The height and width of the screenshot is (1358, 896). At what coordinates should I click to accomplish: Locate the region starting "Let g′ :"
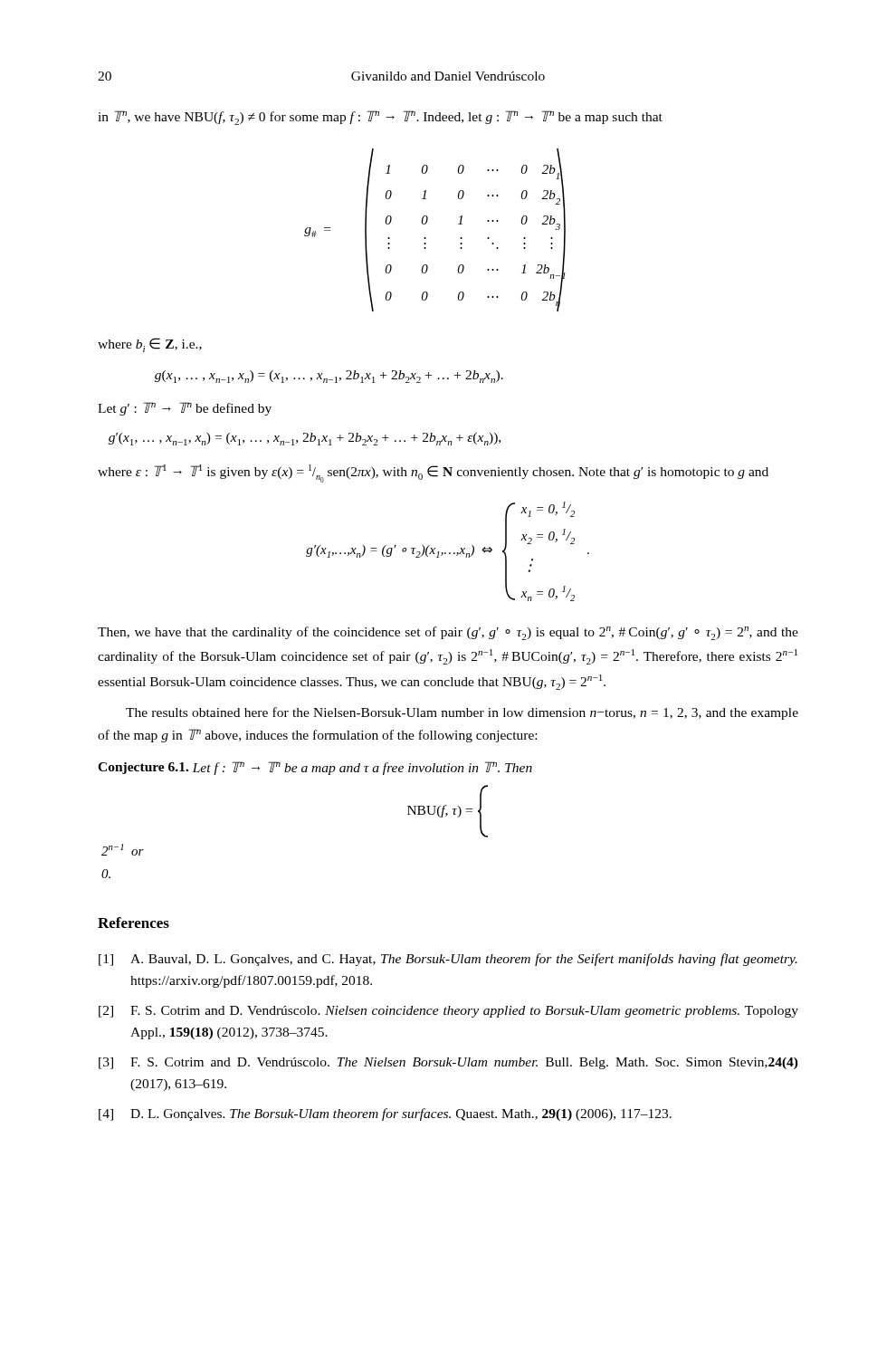click(x=185, y=409)
